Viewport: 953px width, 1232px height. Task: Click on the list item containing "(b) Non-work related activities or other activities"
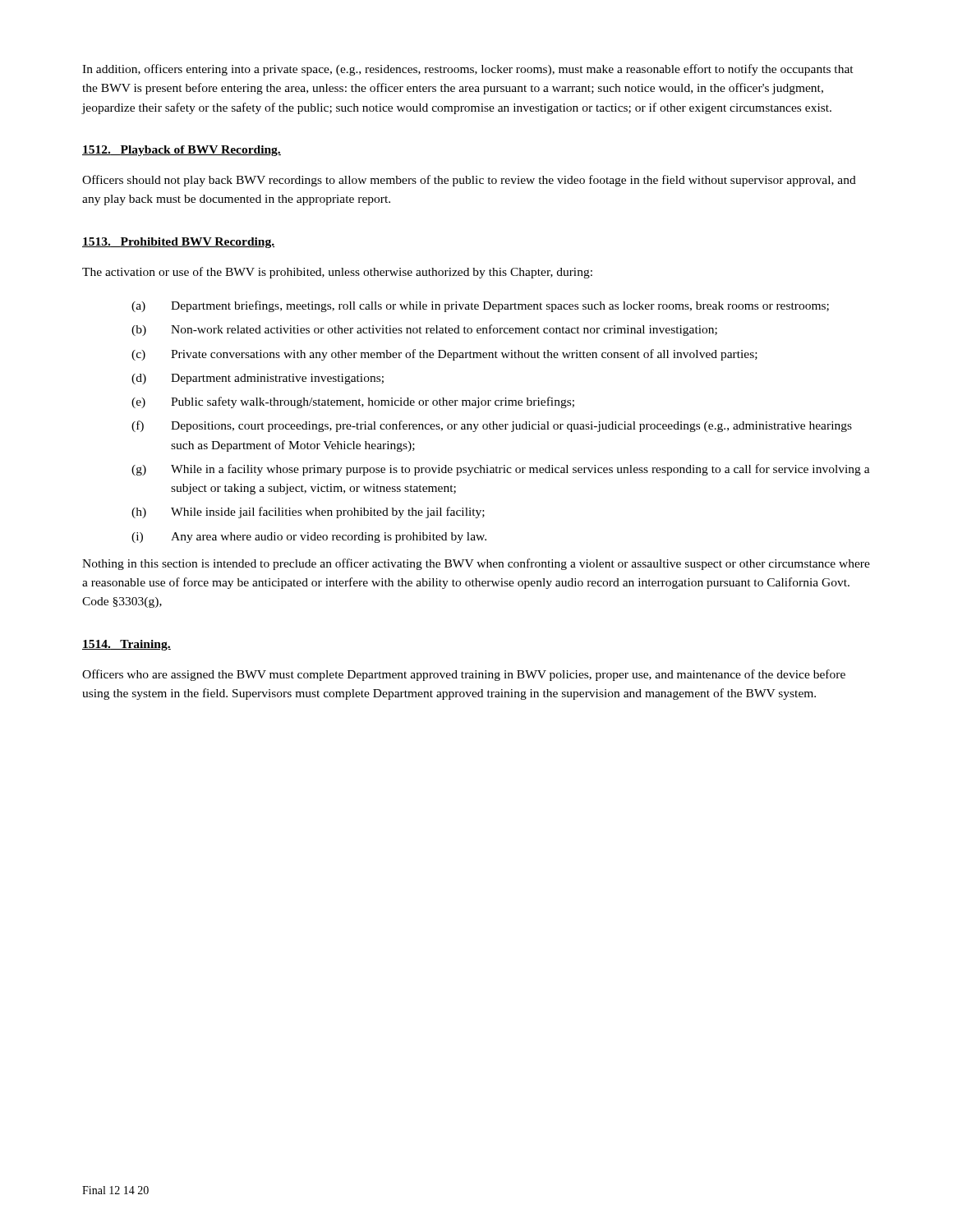click(x=501, y=329)
